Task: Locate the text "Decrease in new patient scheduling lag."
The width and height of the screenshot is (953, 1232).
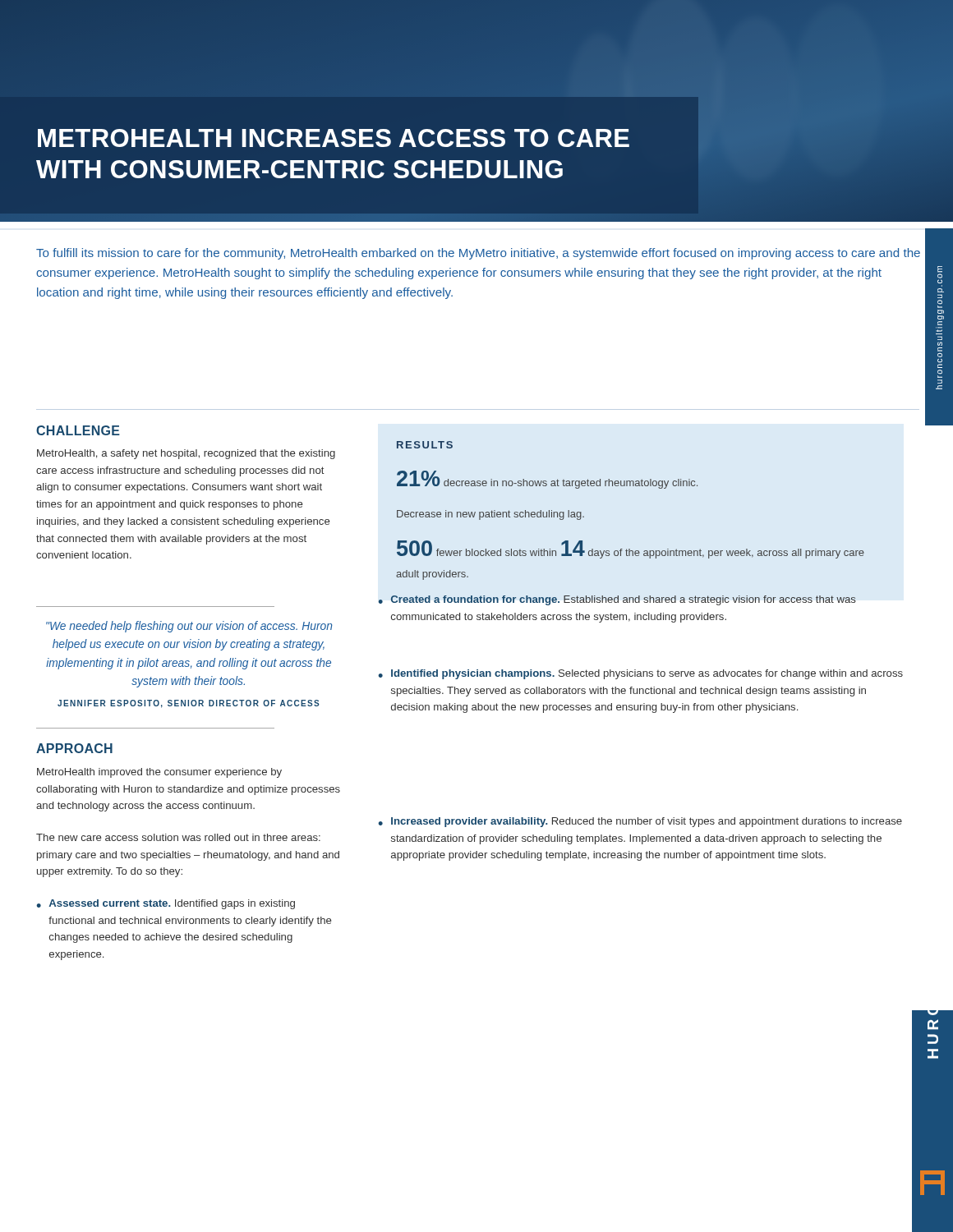Action: [490, 514]
